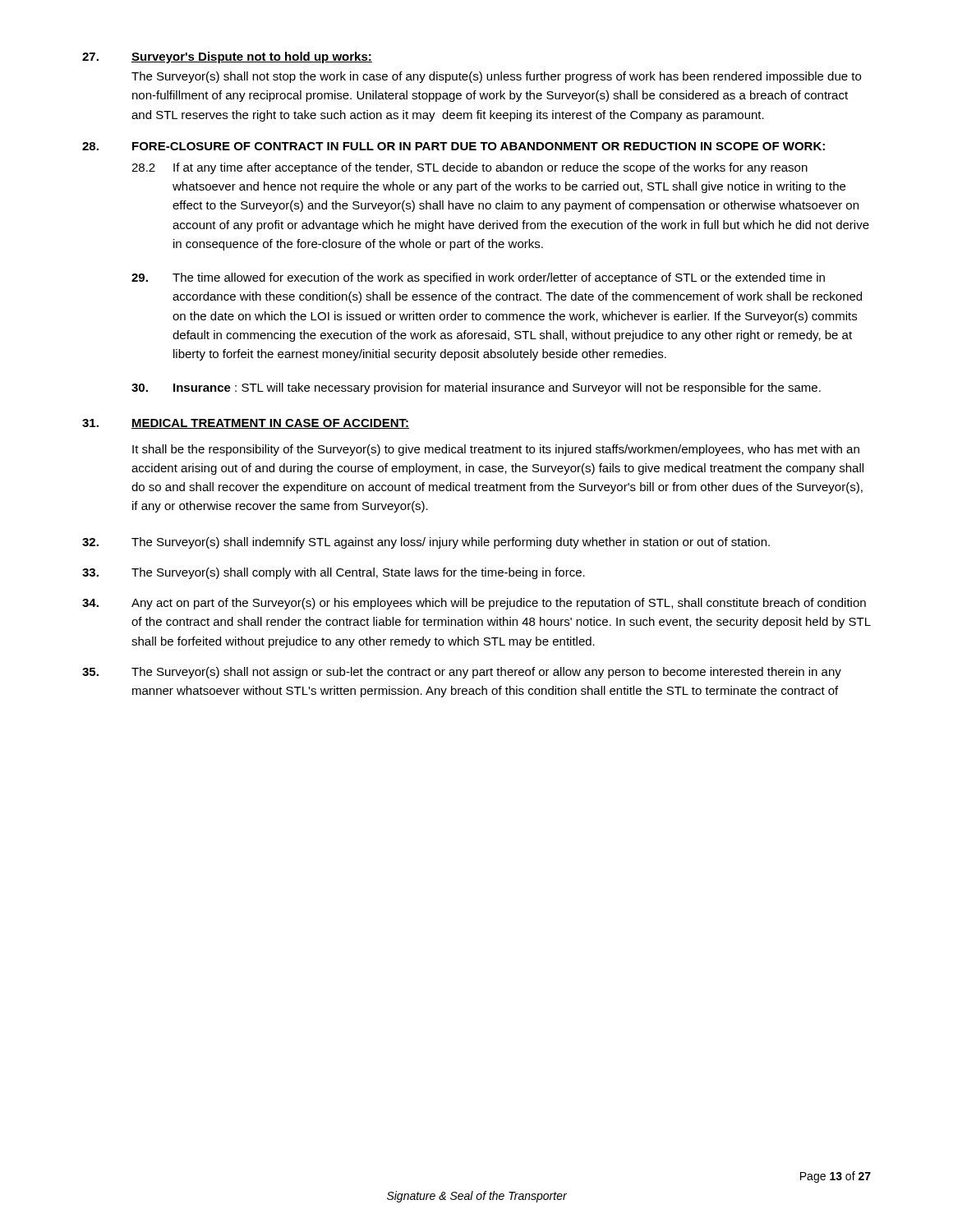Click the passage that begins "Insurance : STL will take necessary"
This screenshot has height=1232, width=953.
click(476, 388)
